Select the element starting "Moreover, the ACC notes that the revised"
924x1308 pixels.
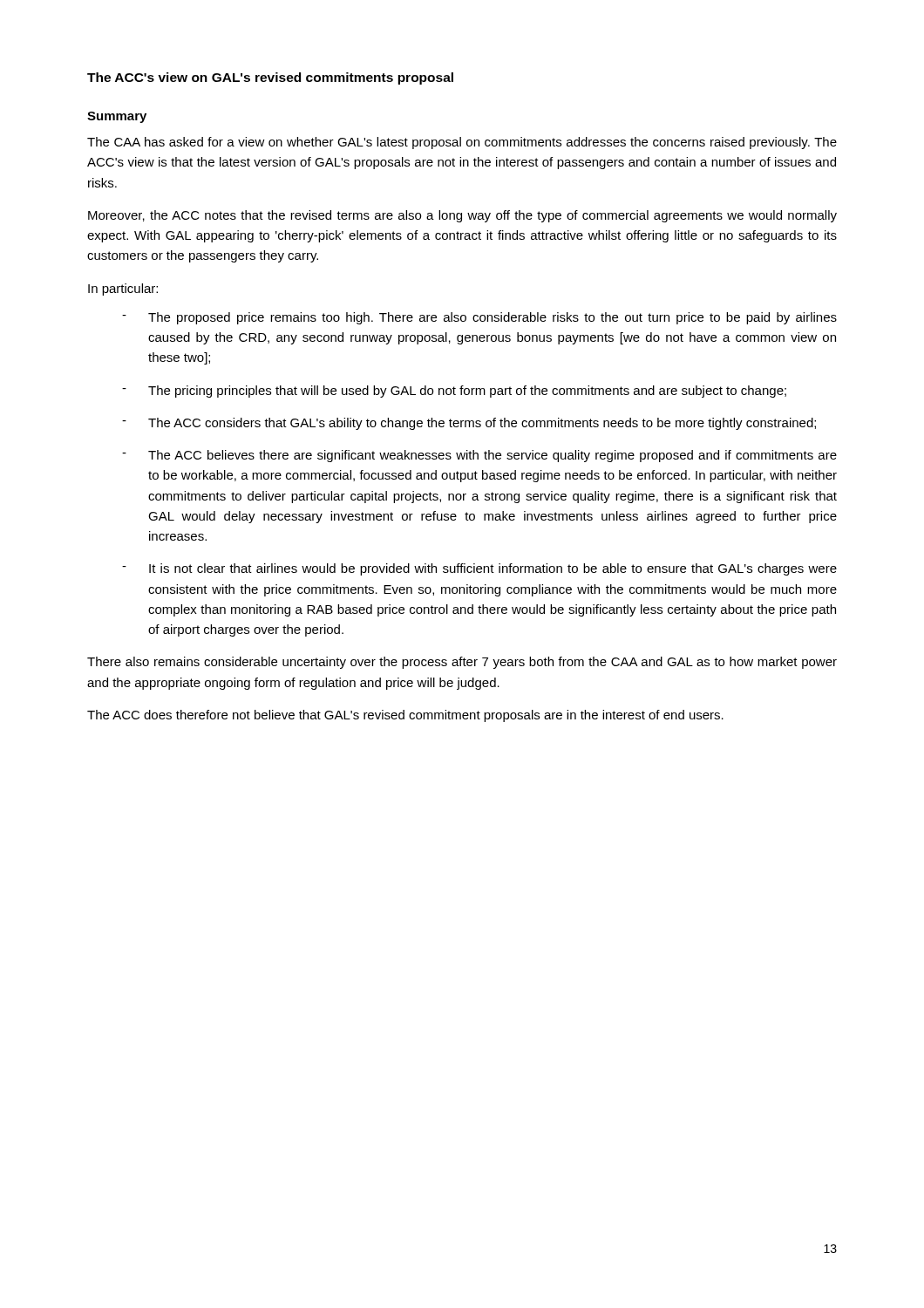pos(462,235)
